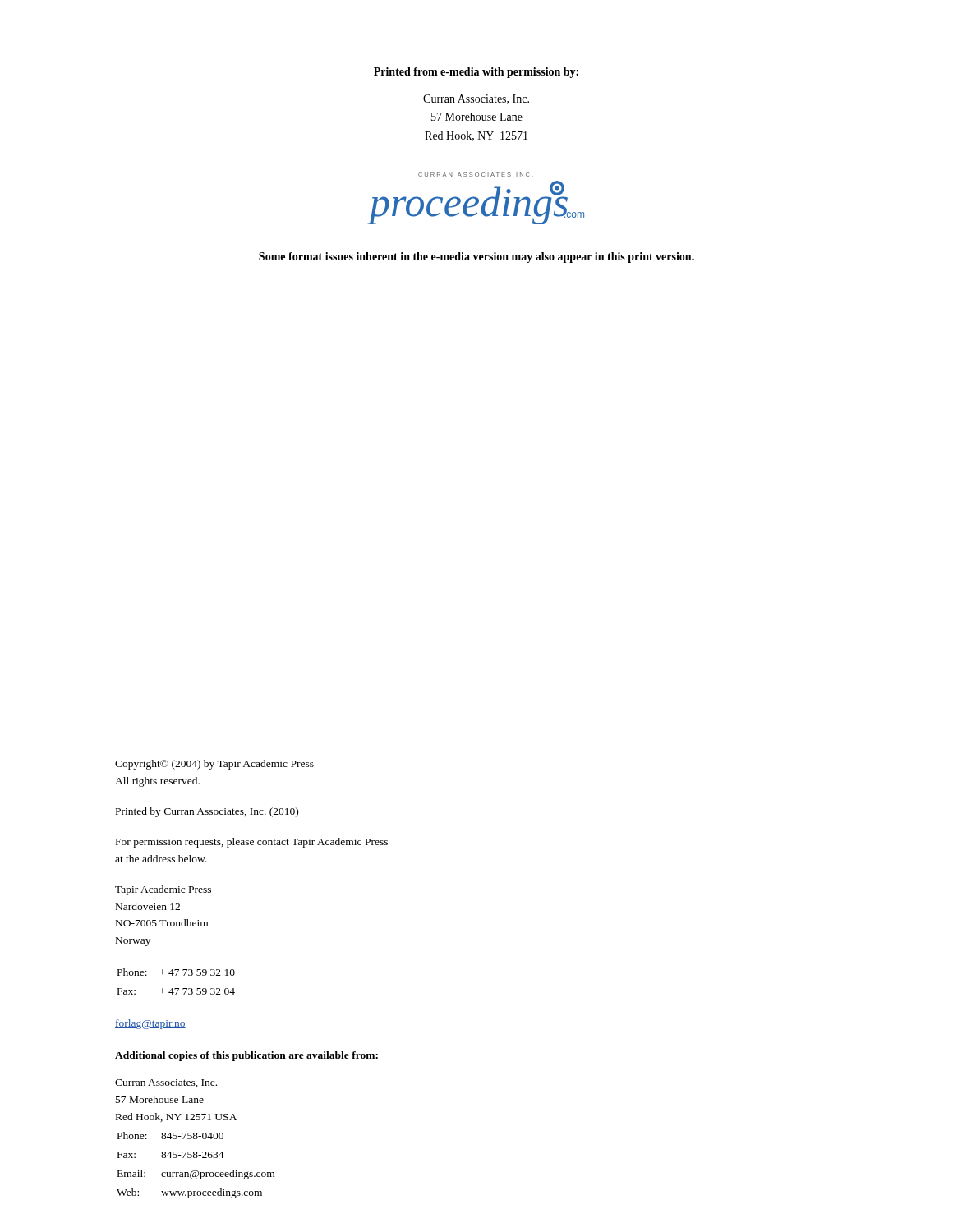This screenshot has height=1232, width=953.
Task: Select the text that says "Printed by Curran Associates, Inc. (2010)"
Action: (x=207, y=812)
